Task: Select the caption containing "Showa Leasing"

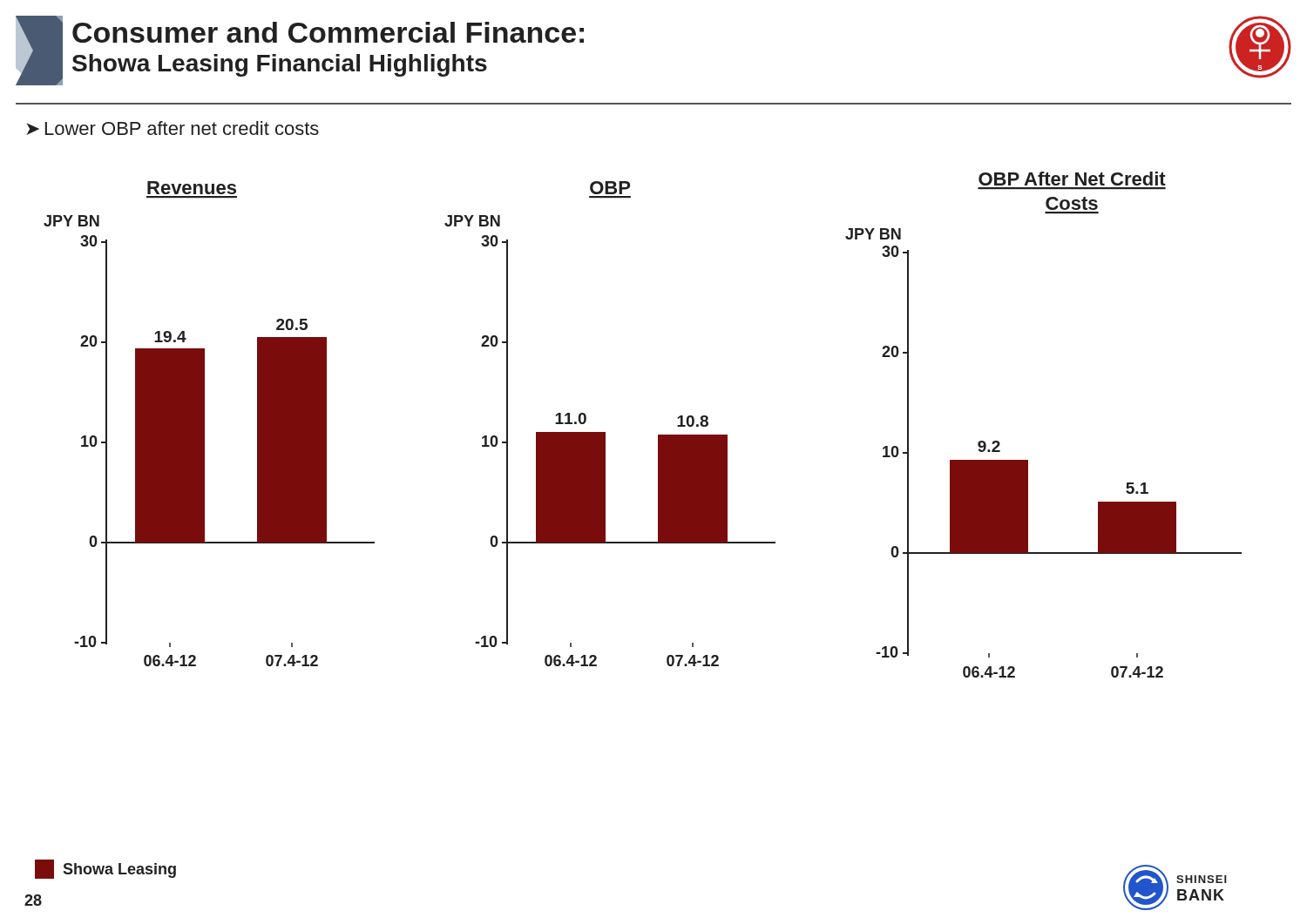Action: click(x=106, y=869)
